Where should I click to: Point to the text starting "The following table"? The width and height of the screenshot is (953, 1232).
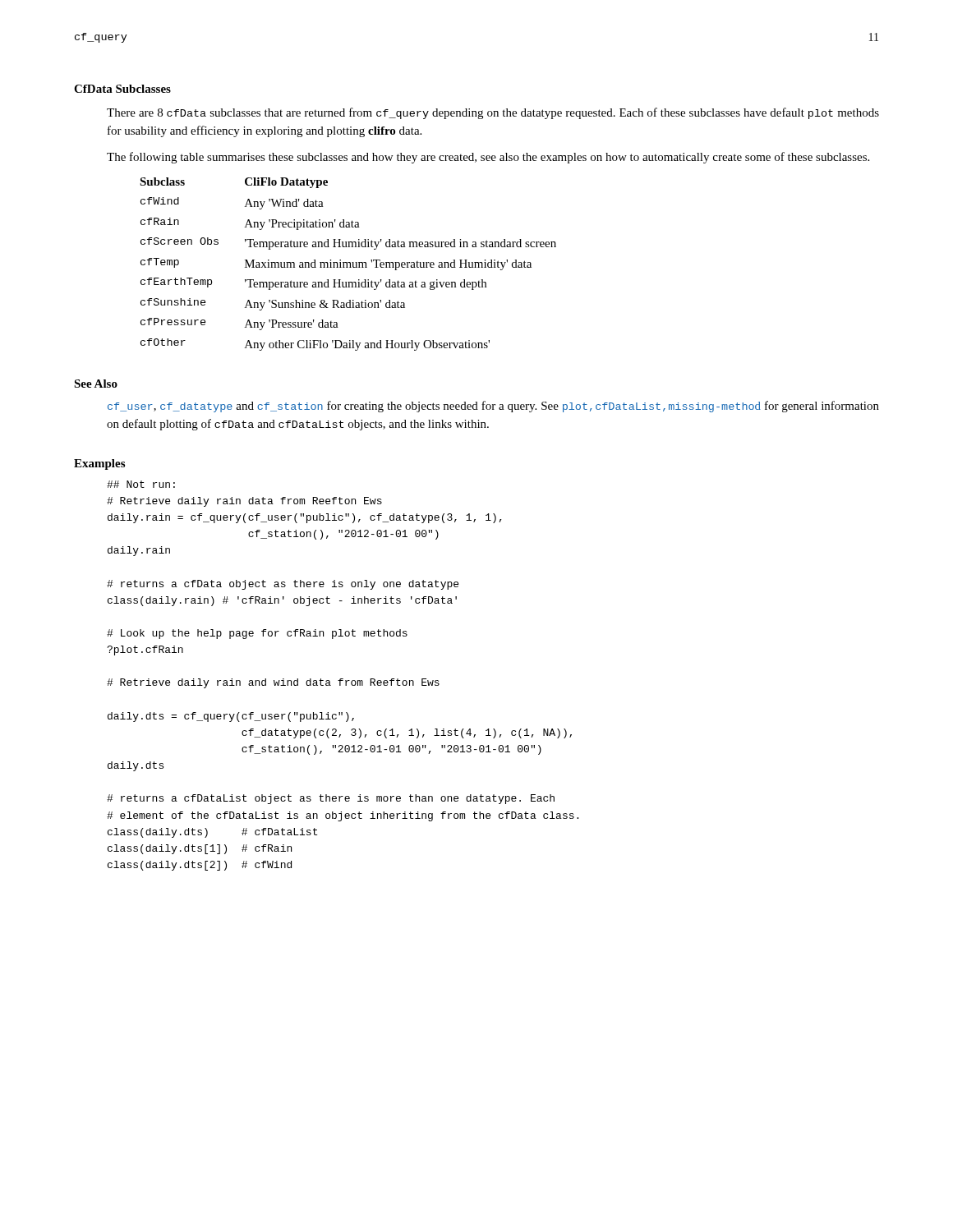click(x=489, y=156)
